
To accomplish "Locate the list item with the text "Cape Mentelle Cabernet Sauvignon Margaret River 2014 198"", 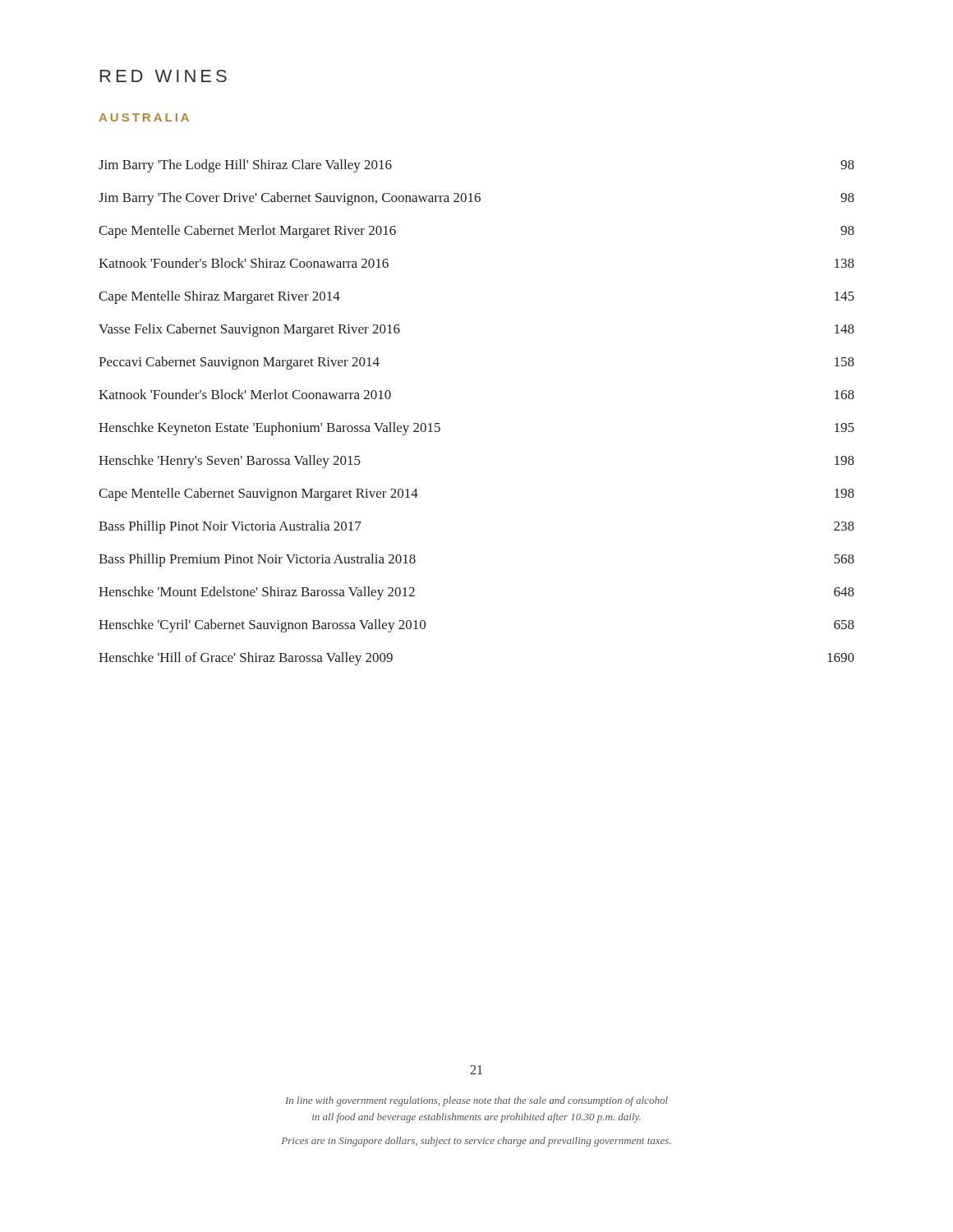I will 261,494.
